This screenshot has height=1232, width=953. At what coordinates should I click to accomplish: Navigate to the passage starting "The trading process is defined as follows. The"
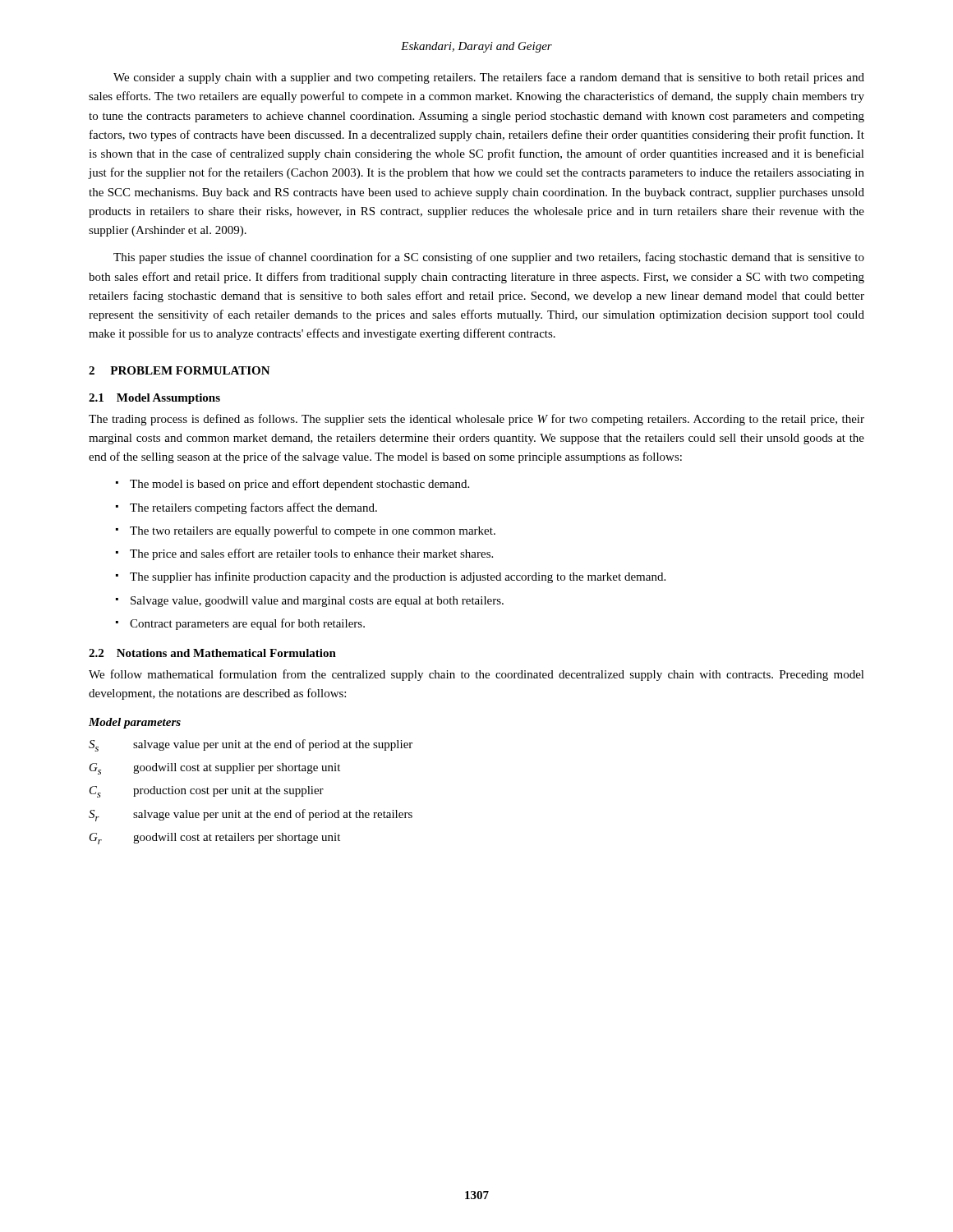(476, 438)
